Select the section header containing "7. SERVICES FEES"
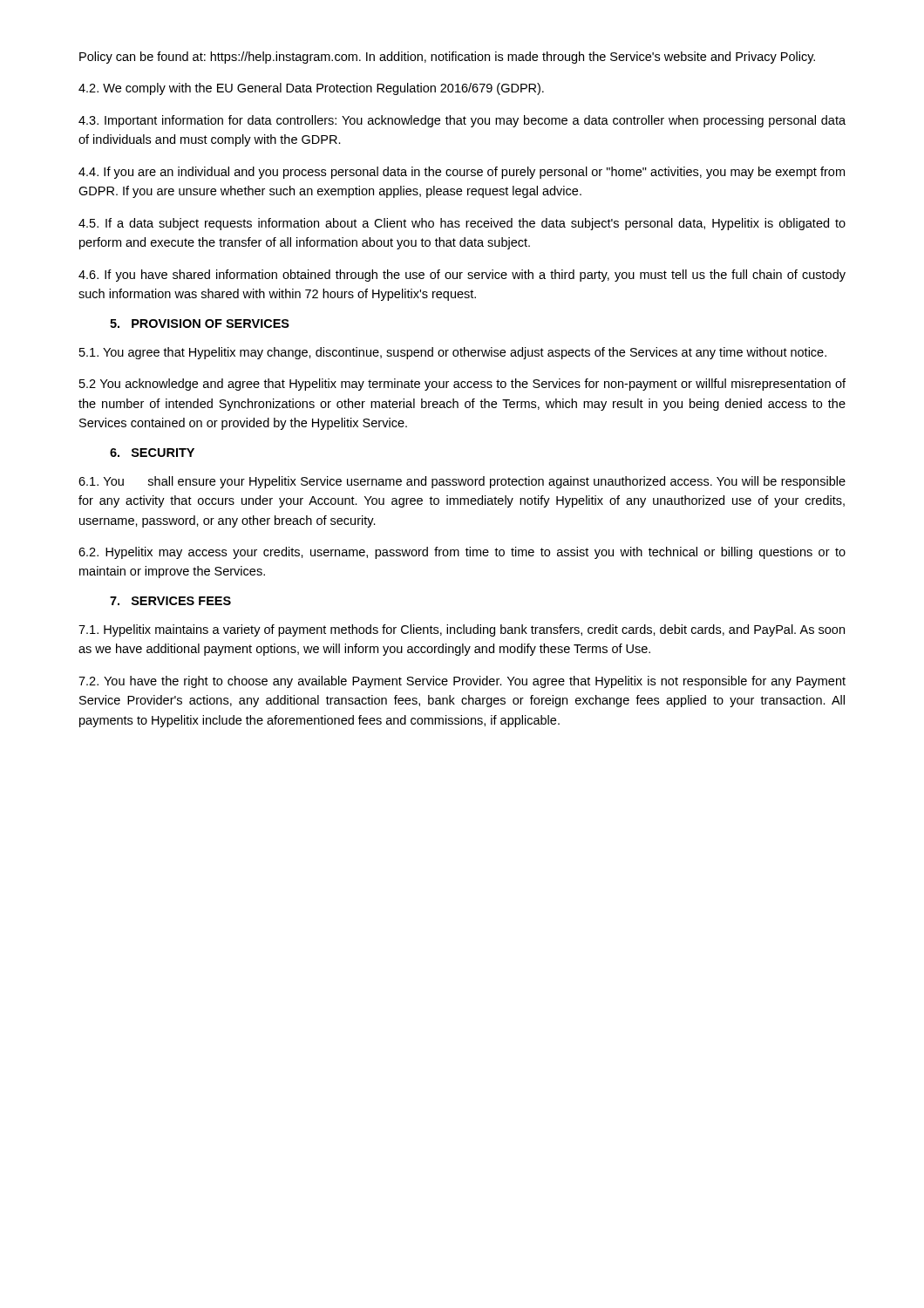The width and height of the screenshot is (924, 1308). tap(170, 601)
